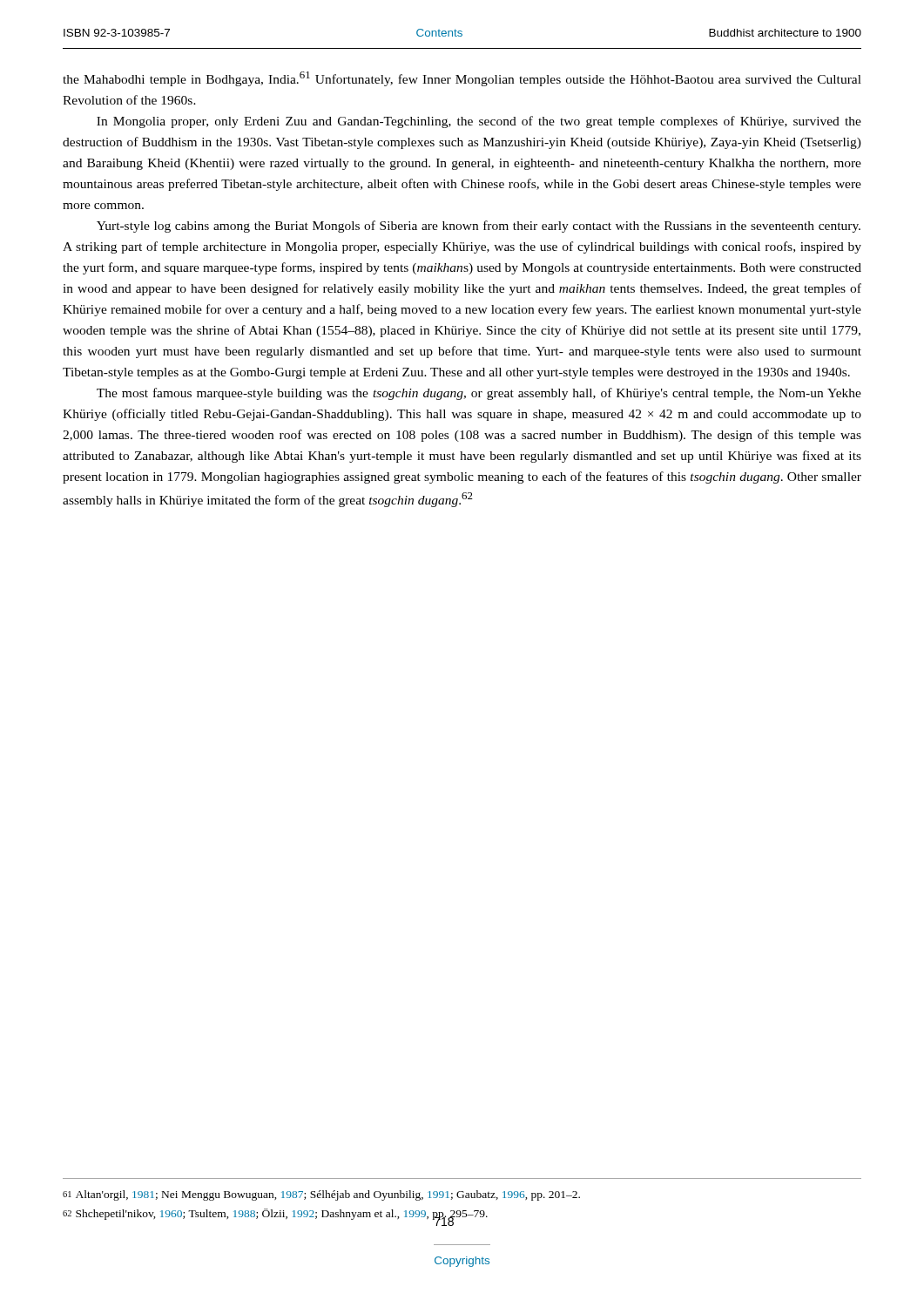
Task: Point to the passage starting "61 Altan'orgil, 1981; Nei Menggu Bowuguan,"
Action: pyautogui.click(x=462, y=1194)
